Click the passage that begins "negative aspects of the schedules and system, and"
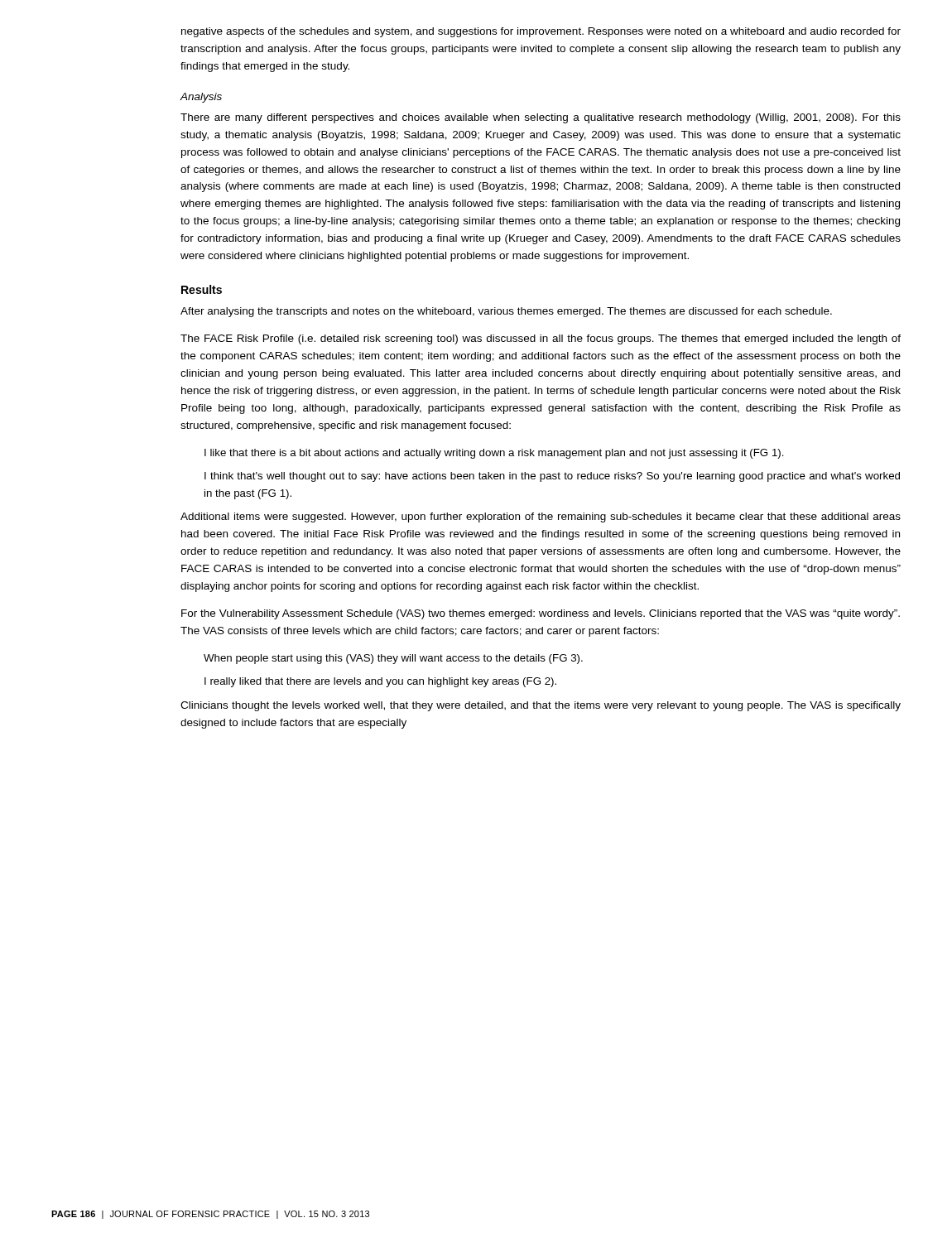The height and width of the screenshot is (1242, 952). [x=541, y=48]
